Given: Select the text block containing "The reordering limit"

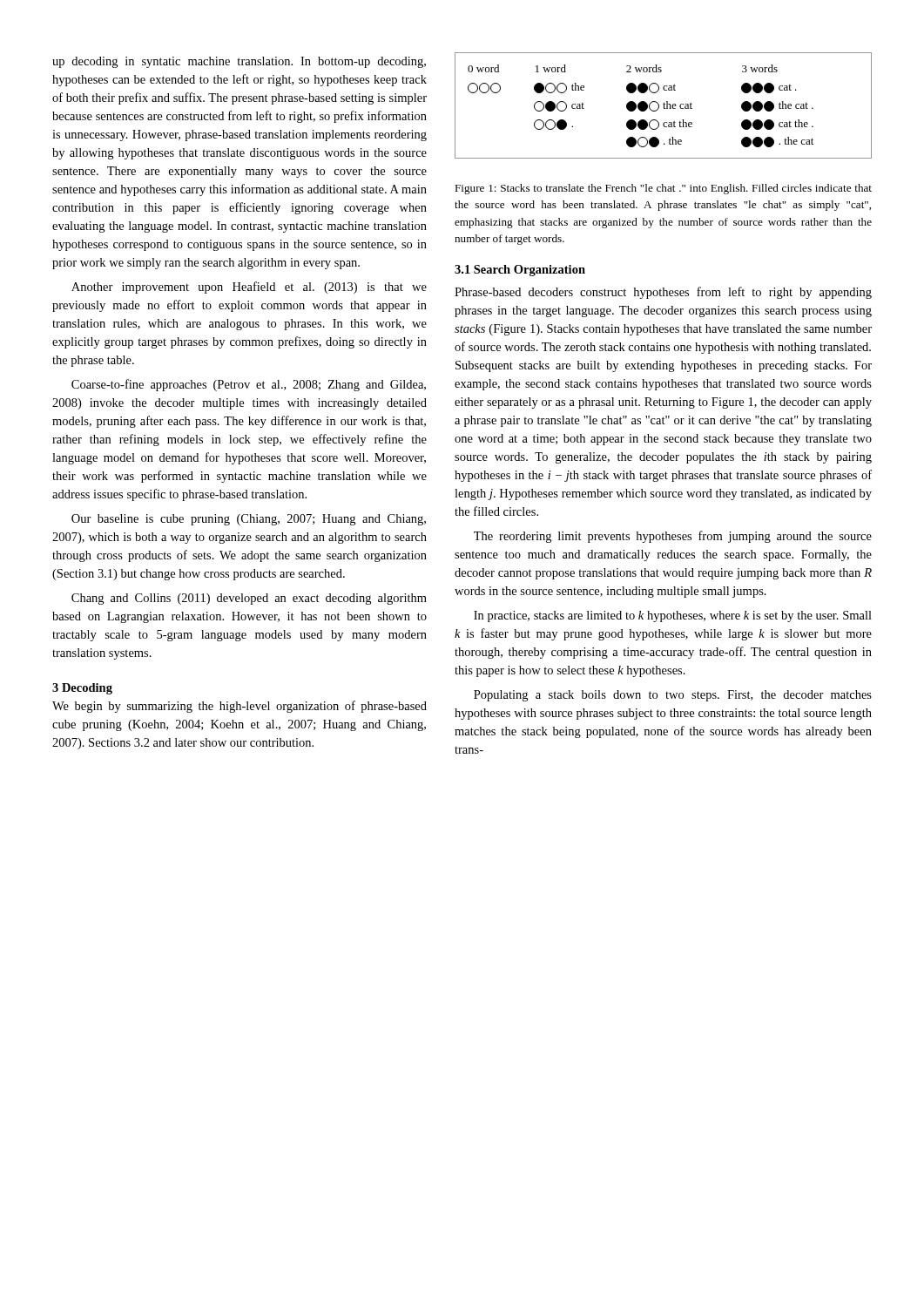Looking at the screenshot, I should click(663, 564).
